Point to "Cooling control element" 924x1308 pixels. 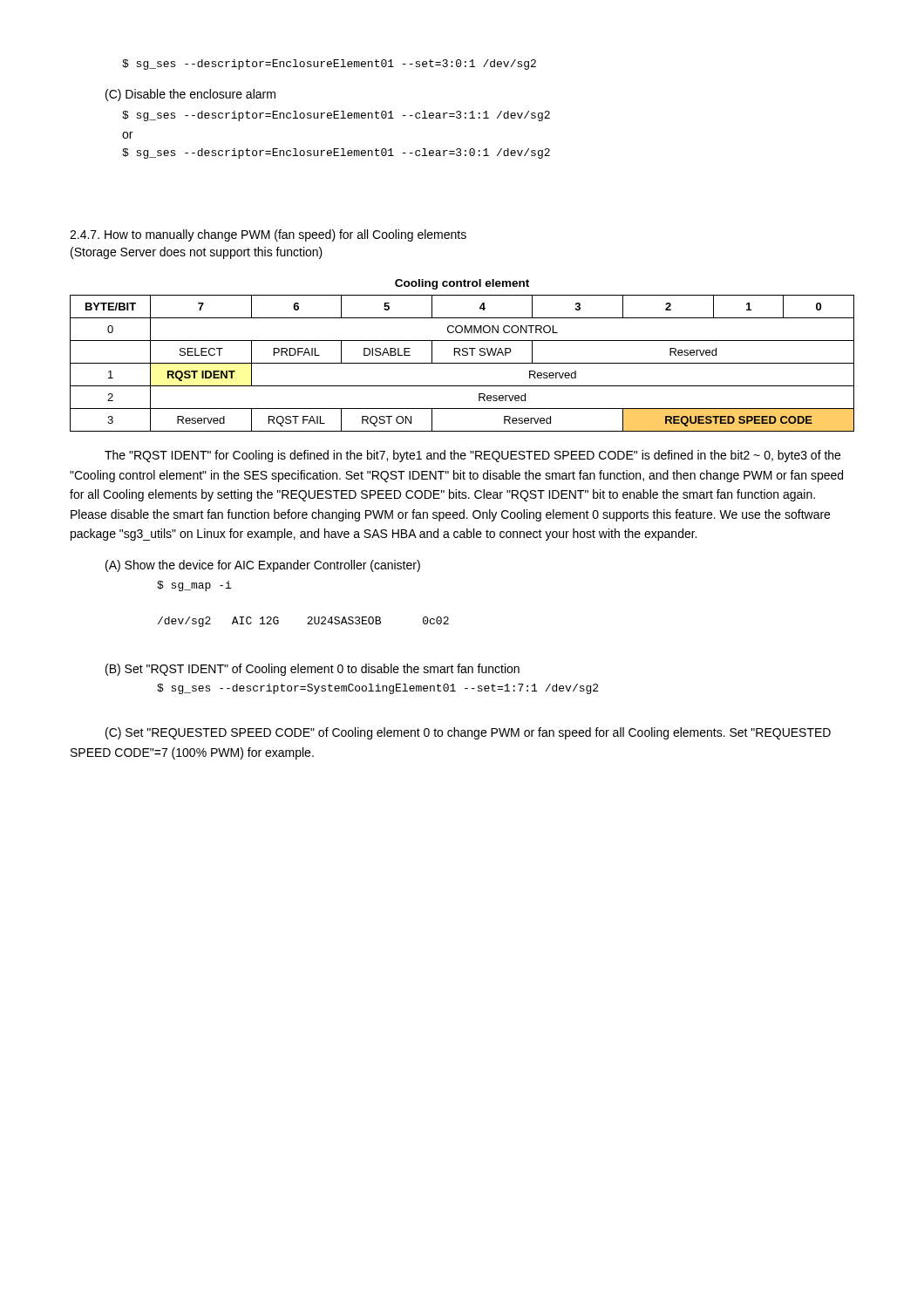pos(462,283)
